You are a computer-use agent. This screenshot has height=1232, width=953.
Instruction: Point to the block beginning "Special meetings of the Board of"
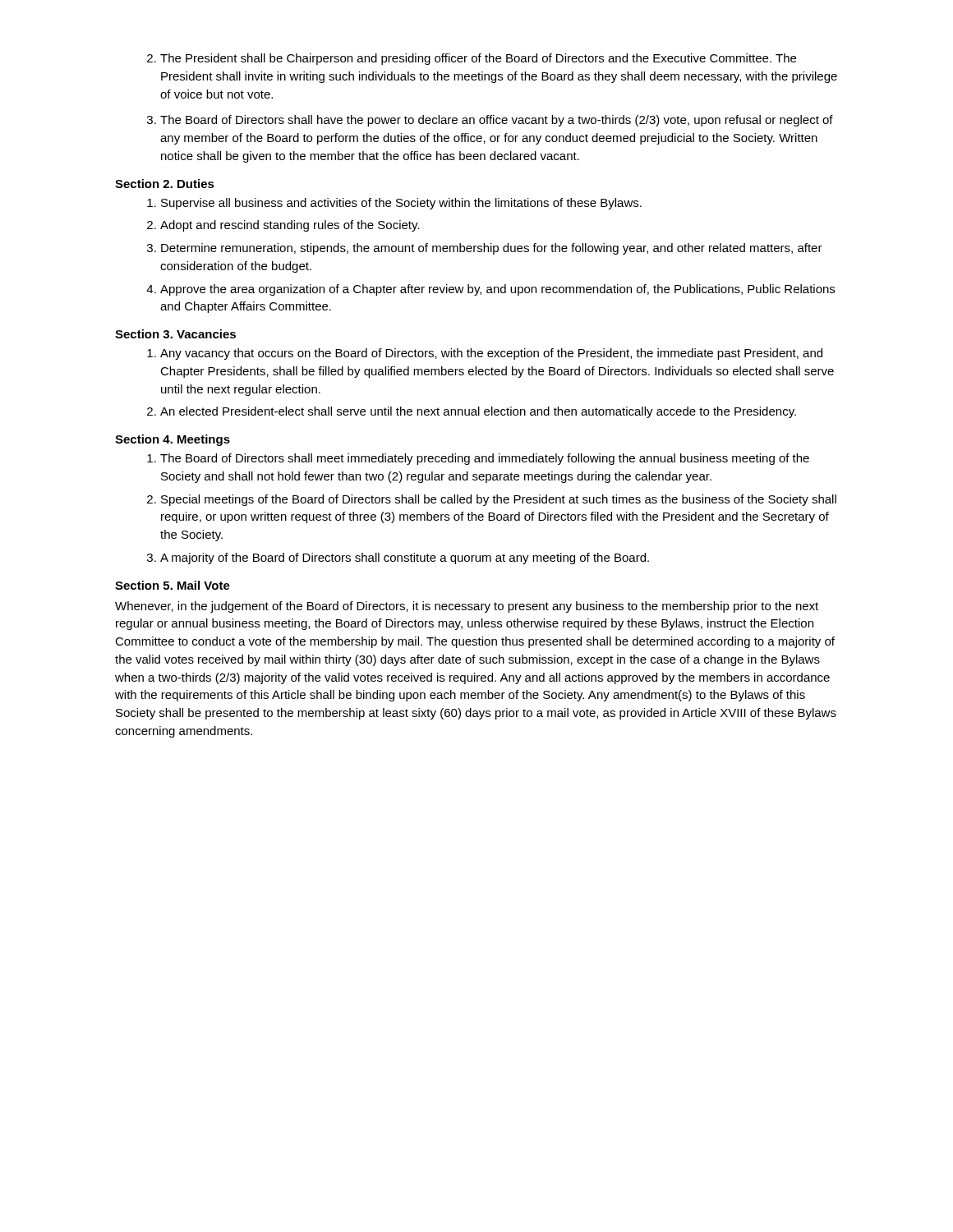[x=499, y=516]
